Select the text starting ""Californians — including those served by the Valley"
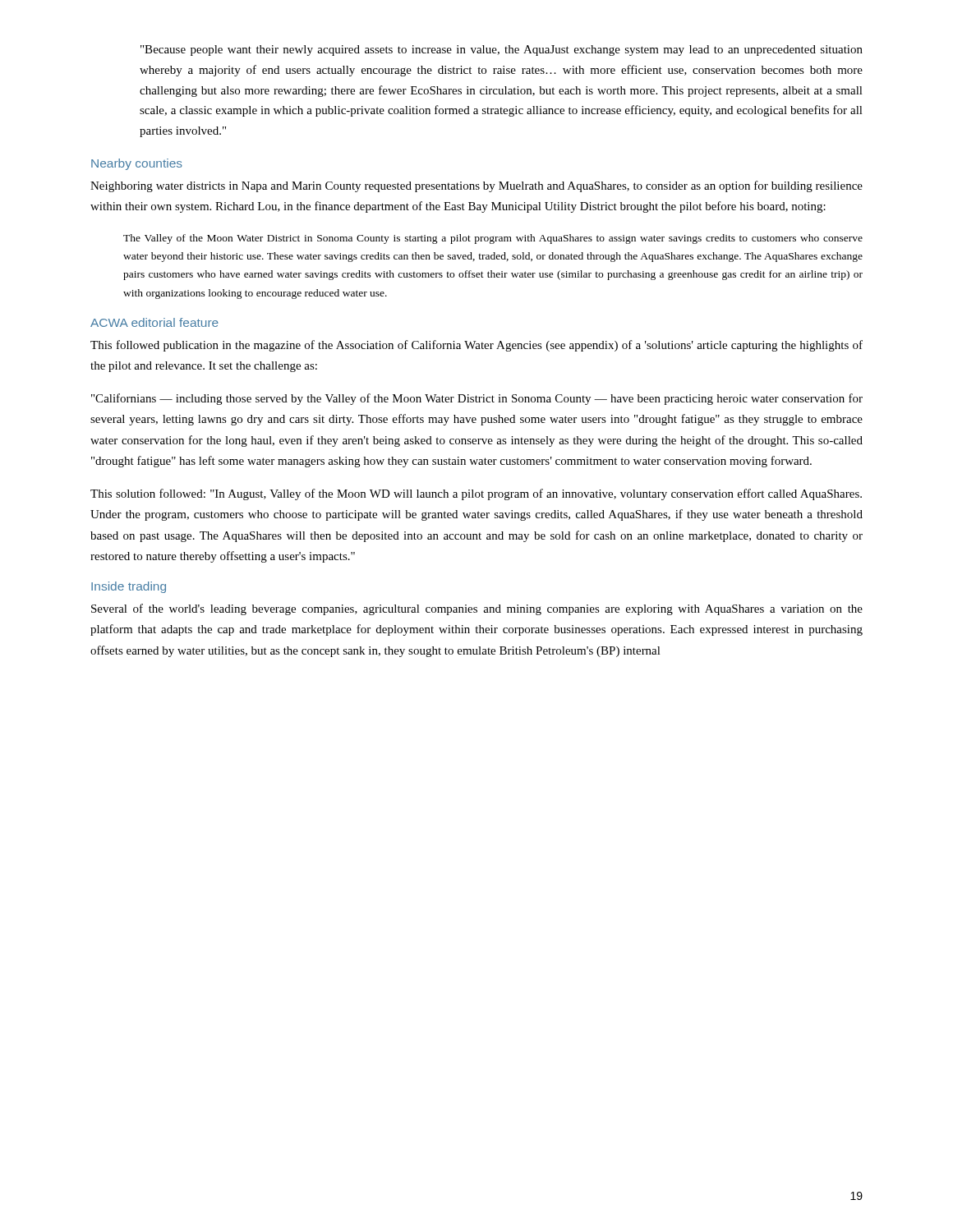This screenshot has height=1232, width=953. tap(476, 430)
